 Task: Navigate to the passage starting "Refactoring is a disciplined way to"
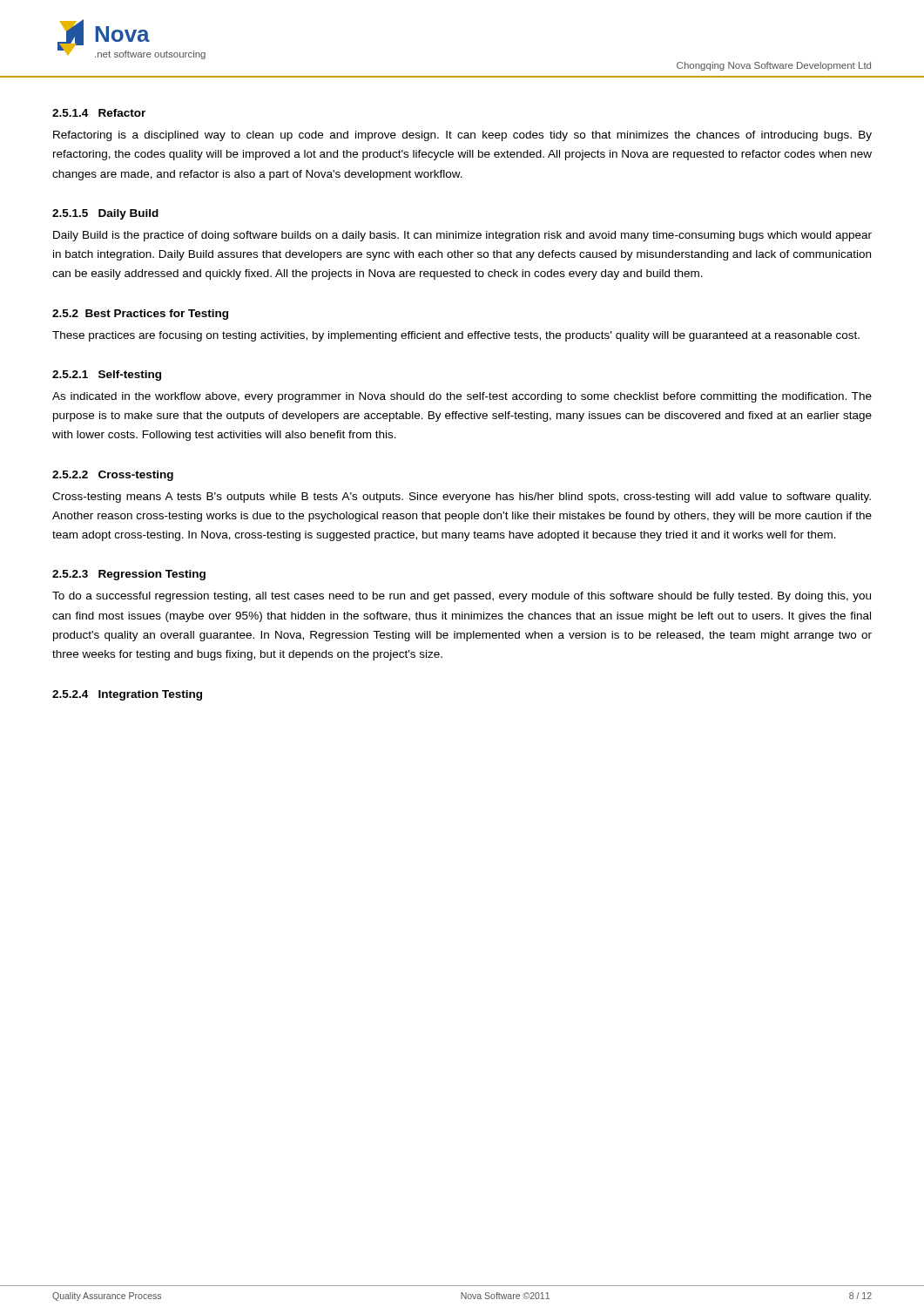point(462,154)
